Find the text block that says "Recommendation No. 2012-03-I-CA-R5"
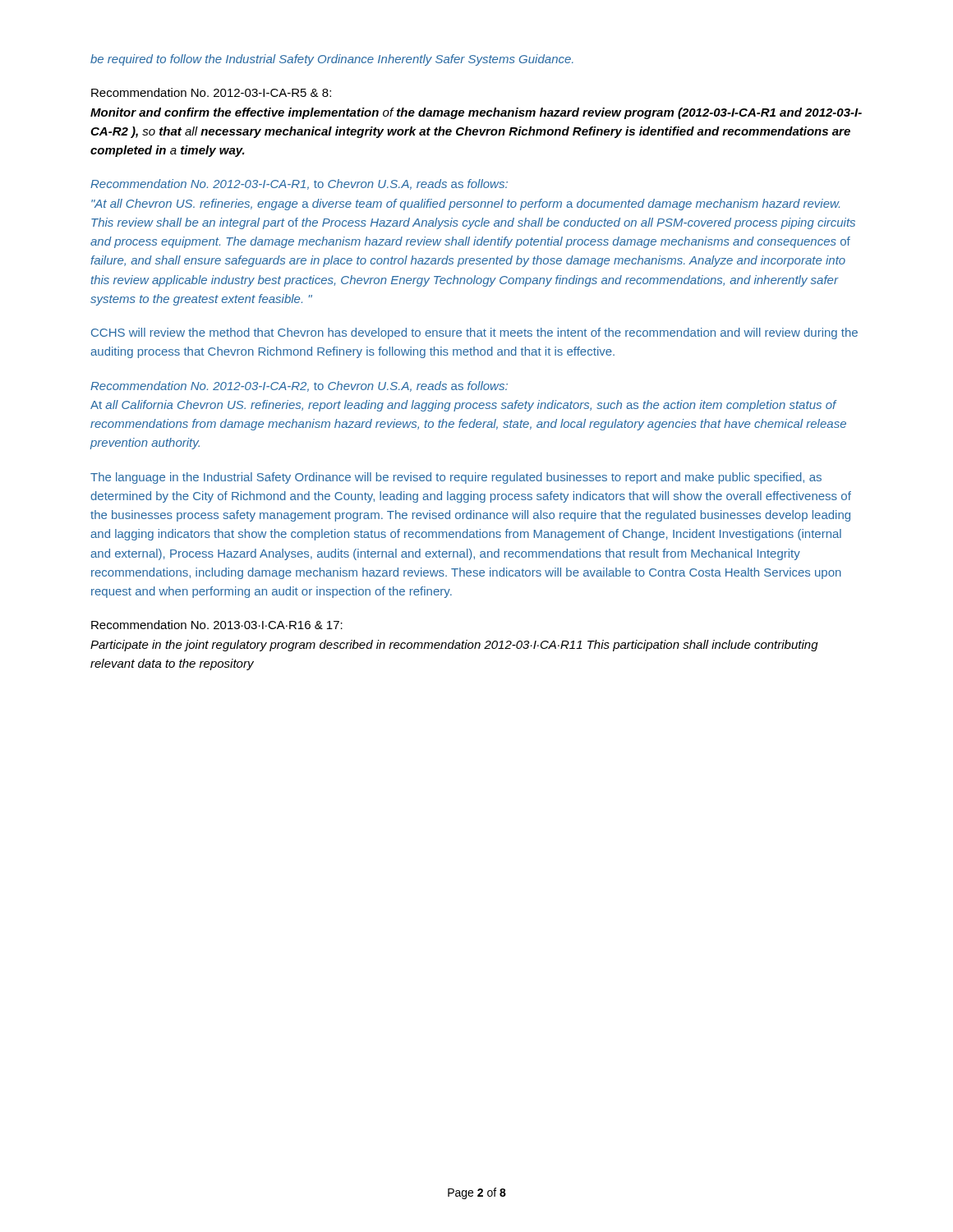Image resolution: width=953 pixels, height=1232 pixels. (x=476, y=121)
